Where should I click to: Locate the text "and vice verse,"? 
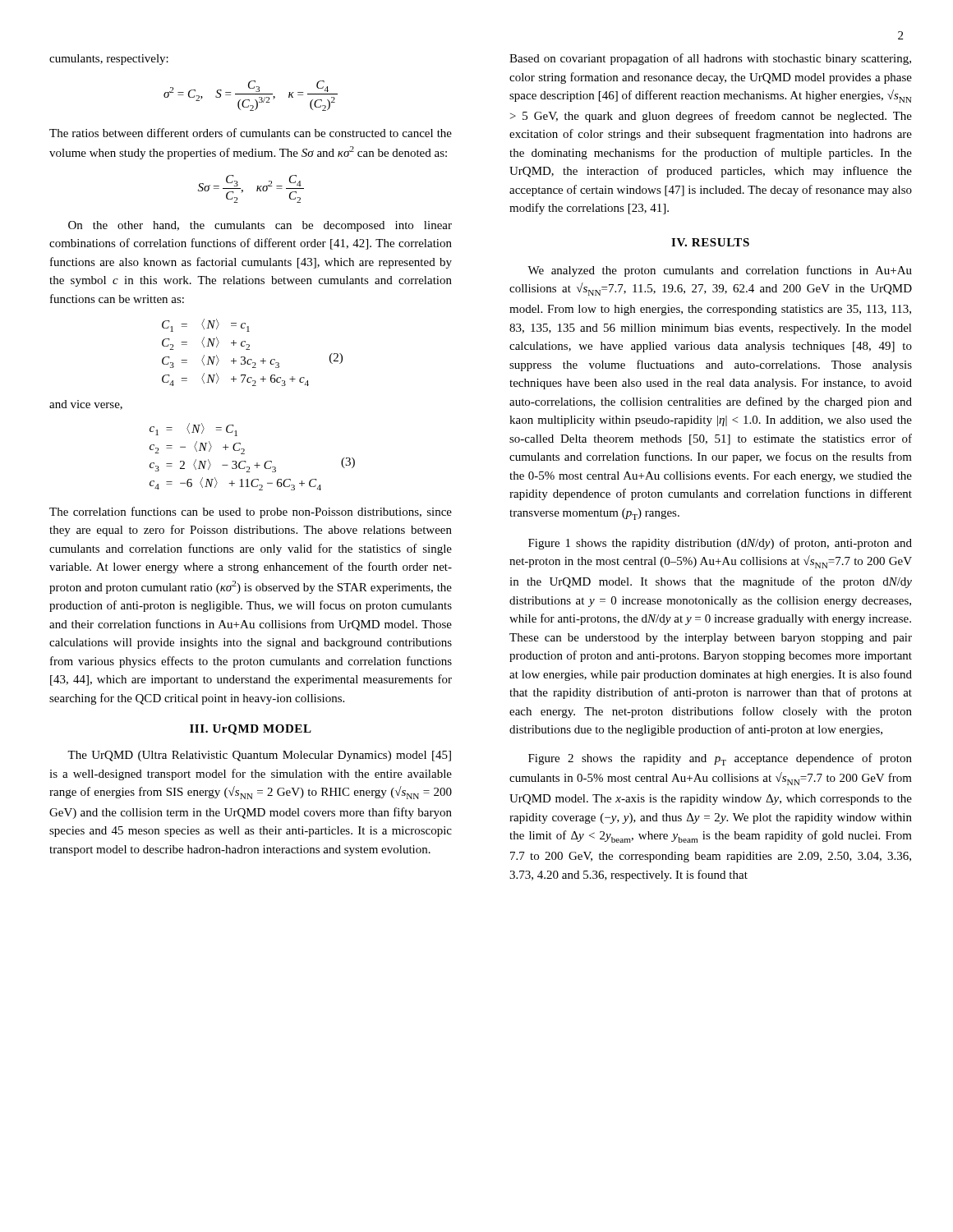(86, 405)
